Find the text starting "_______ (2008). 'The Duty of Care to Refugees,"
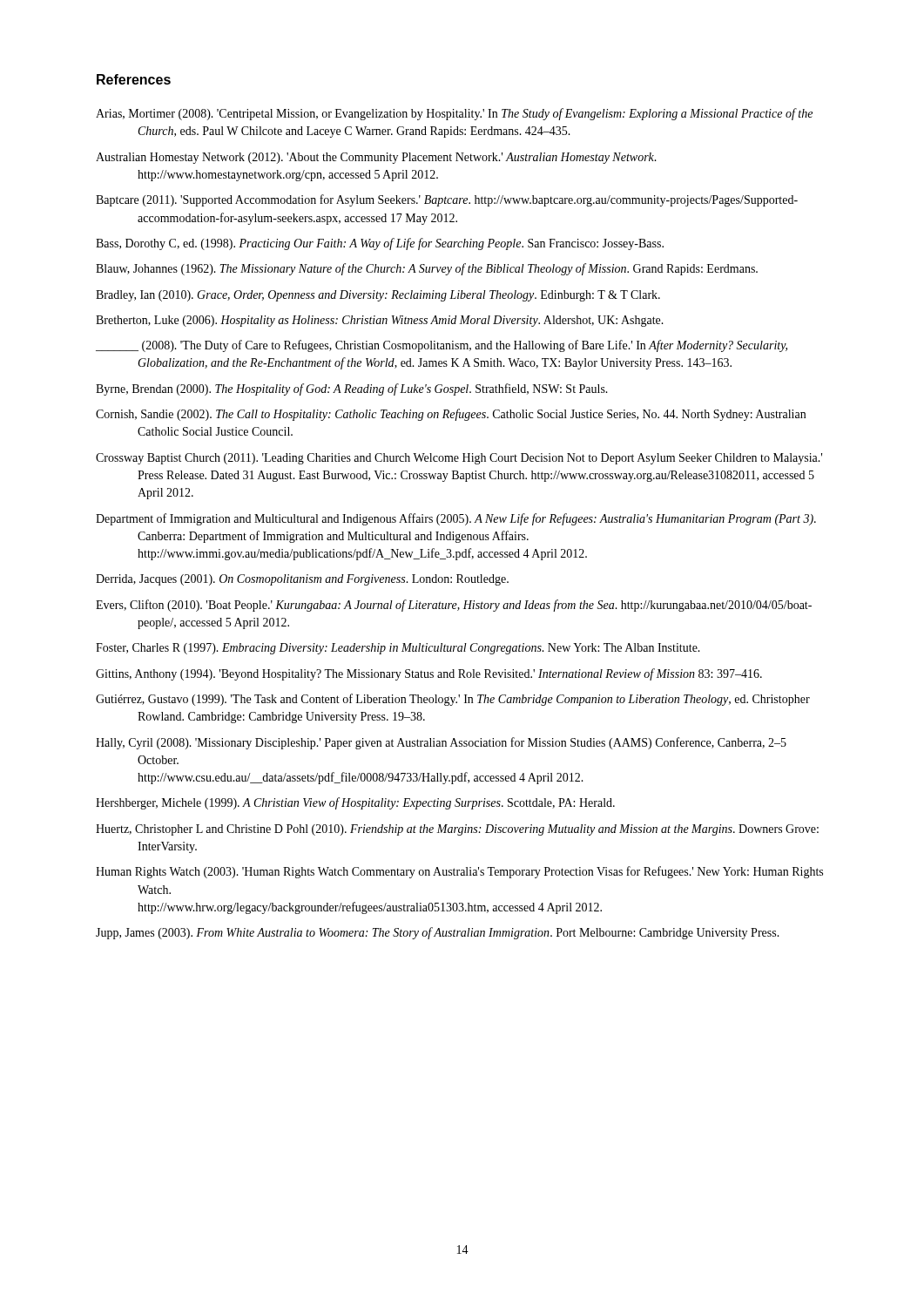The image size is (924, 1307). [x=442, y=354]
